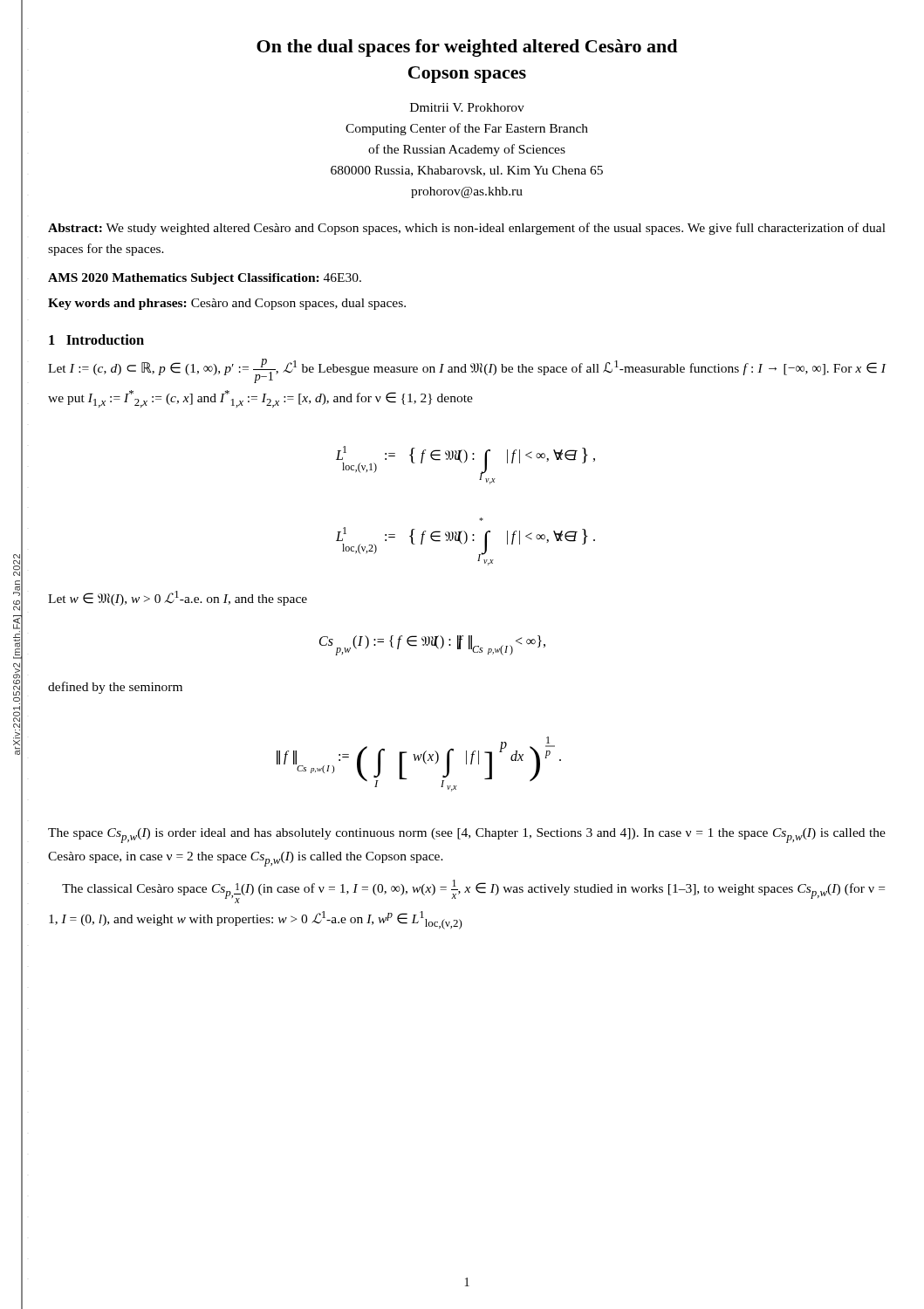Locate the text starting "‖ f ‖ Cs"
The height and width of the screenshot is (1309, 924).
[467, 758]
